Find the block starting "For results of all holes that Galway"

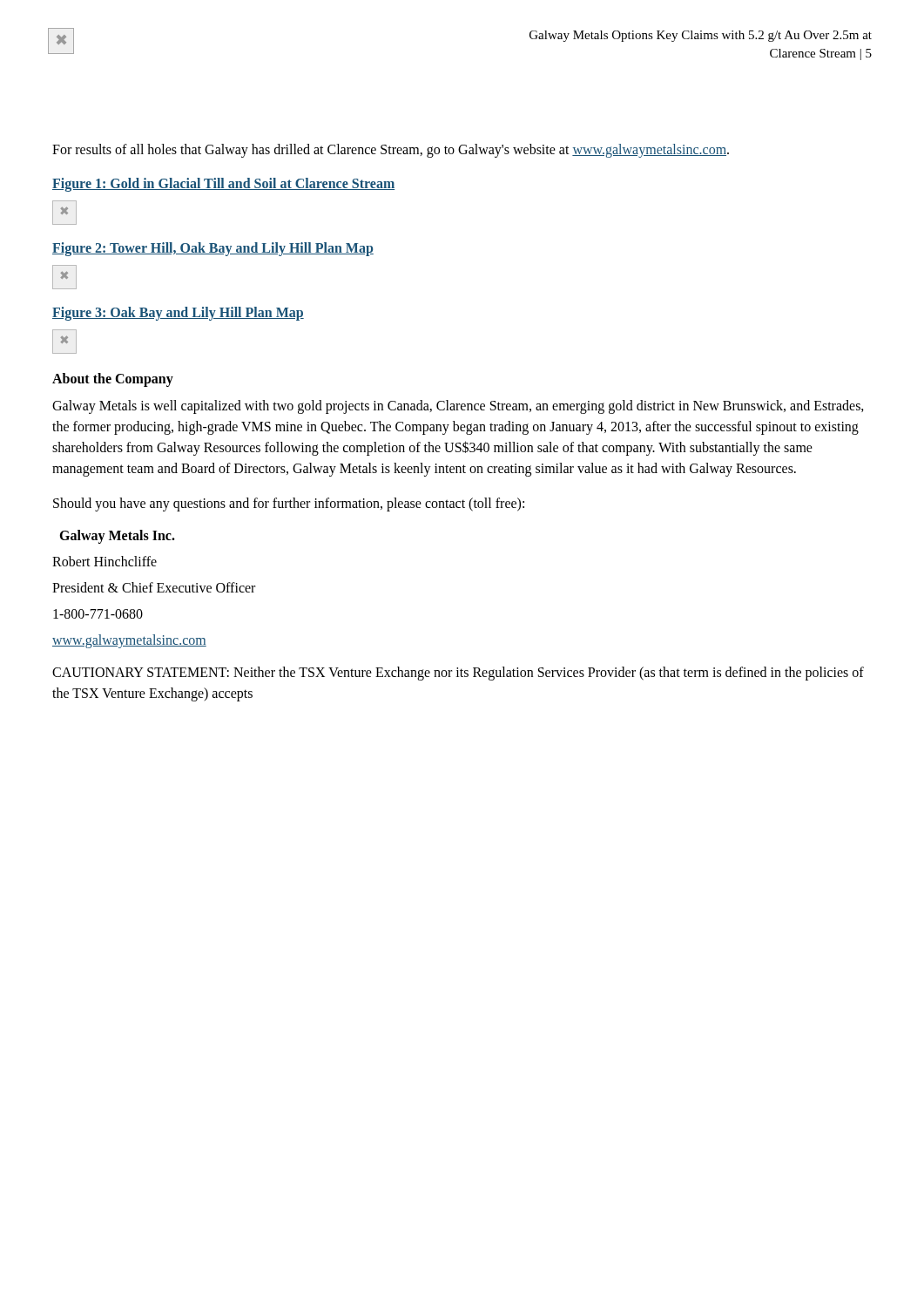click(391, 149)
